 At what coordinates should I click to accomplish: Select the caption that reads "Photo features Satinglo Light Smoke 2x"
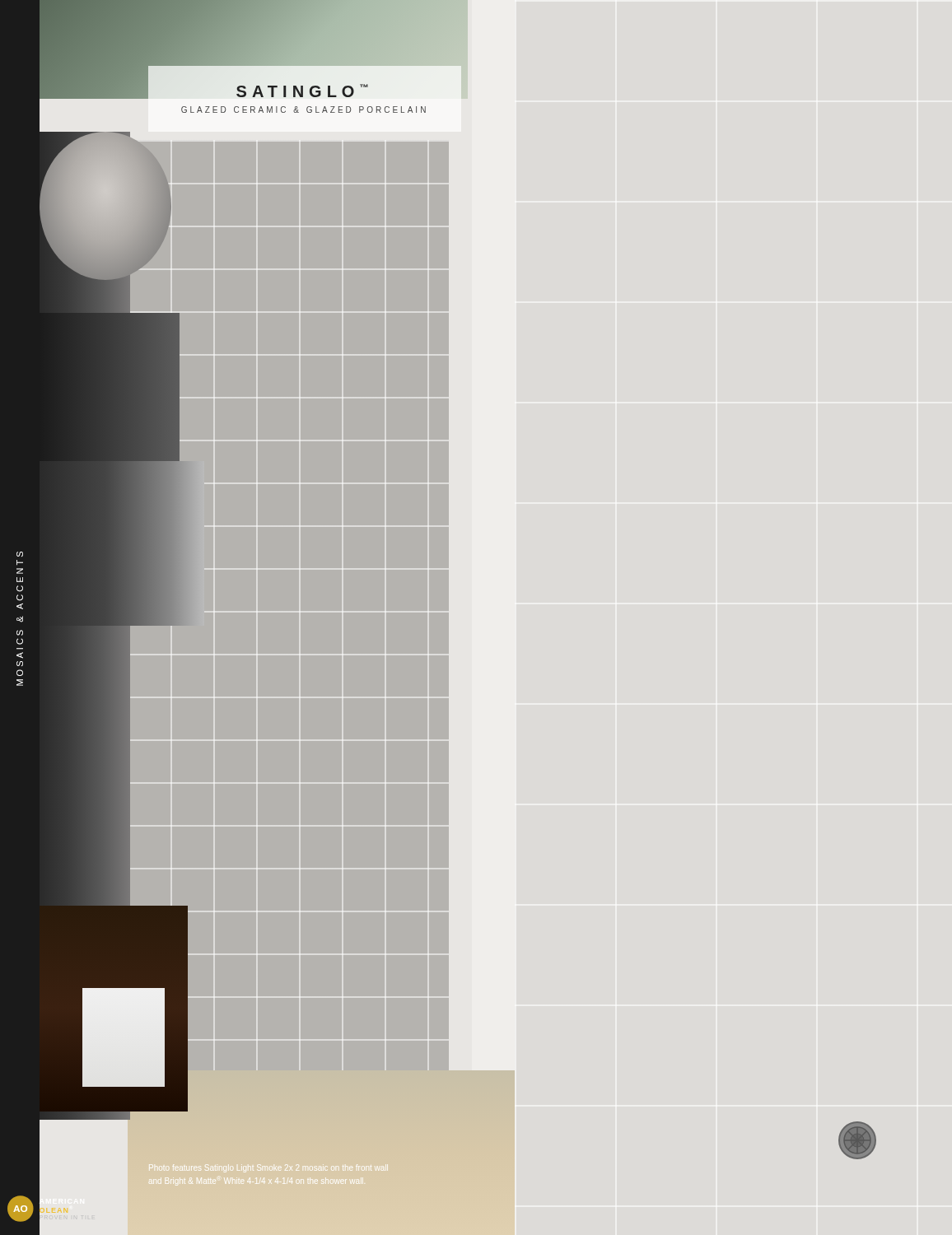(354, 1174)
